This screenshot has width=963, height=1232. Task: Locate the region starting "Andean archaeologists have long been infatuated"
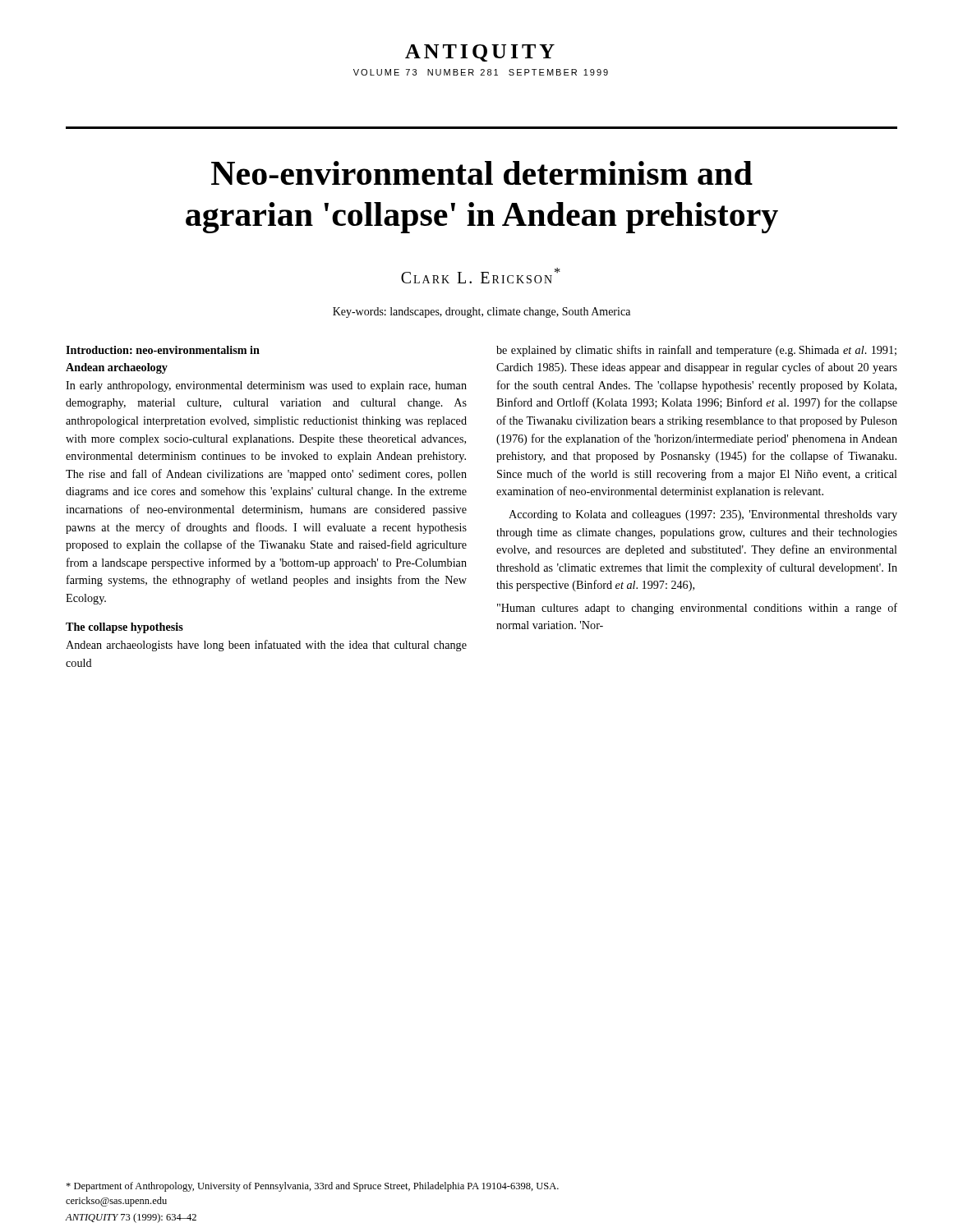coord(266,654)
